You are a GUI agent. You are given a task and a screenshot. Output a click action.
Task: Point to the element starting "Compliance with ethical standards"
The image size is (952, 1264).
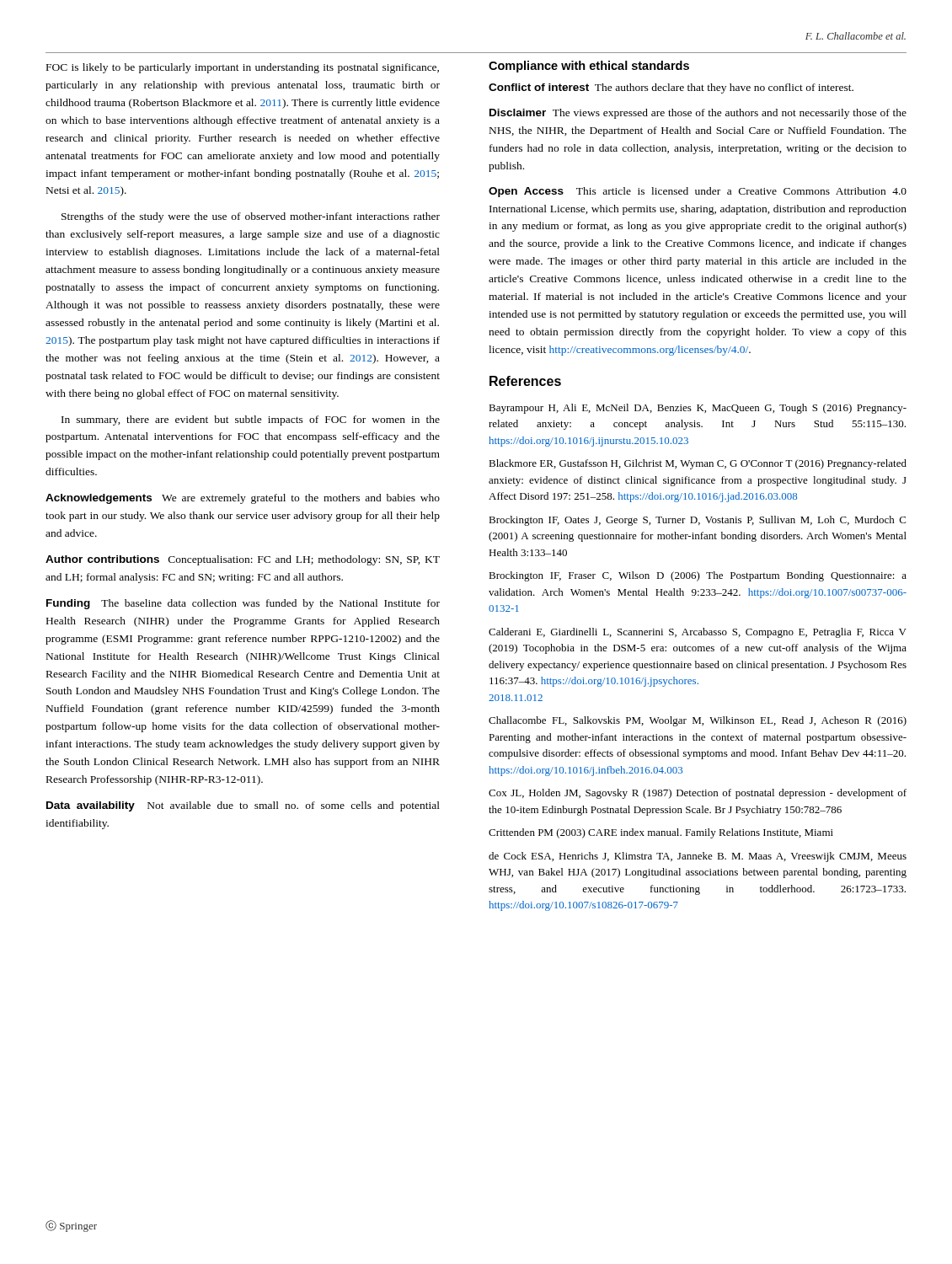click(589, 66)
